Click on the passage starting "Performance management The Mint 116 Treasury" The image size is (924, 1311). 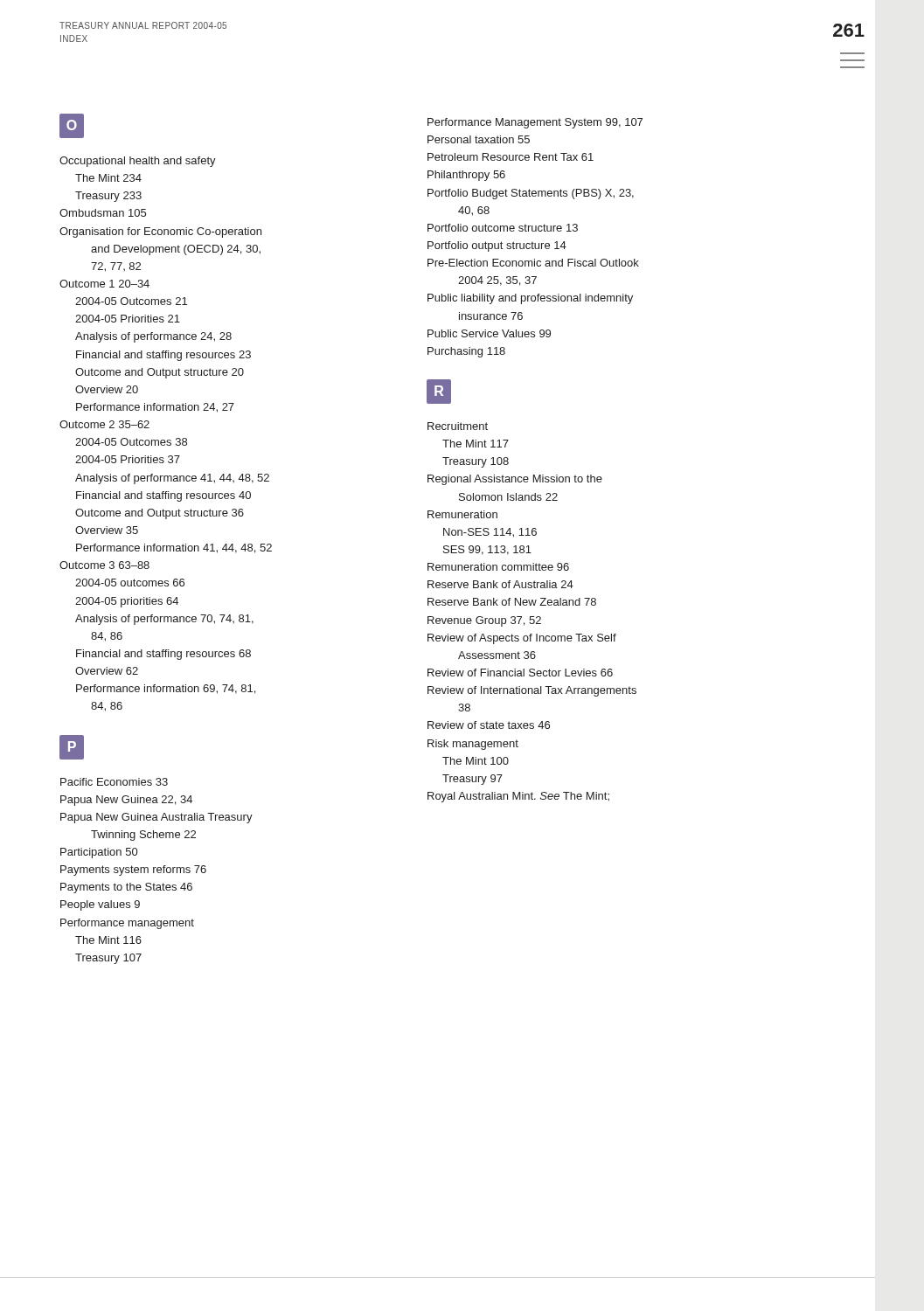click(x=127, y=924)
